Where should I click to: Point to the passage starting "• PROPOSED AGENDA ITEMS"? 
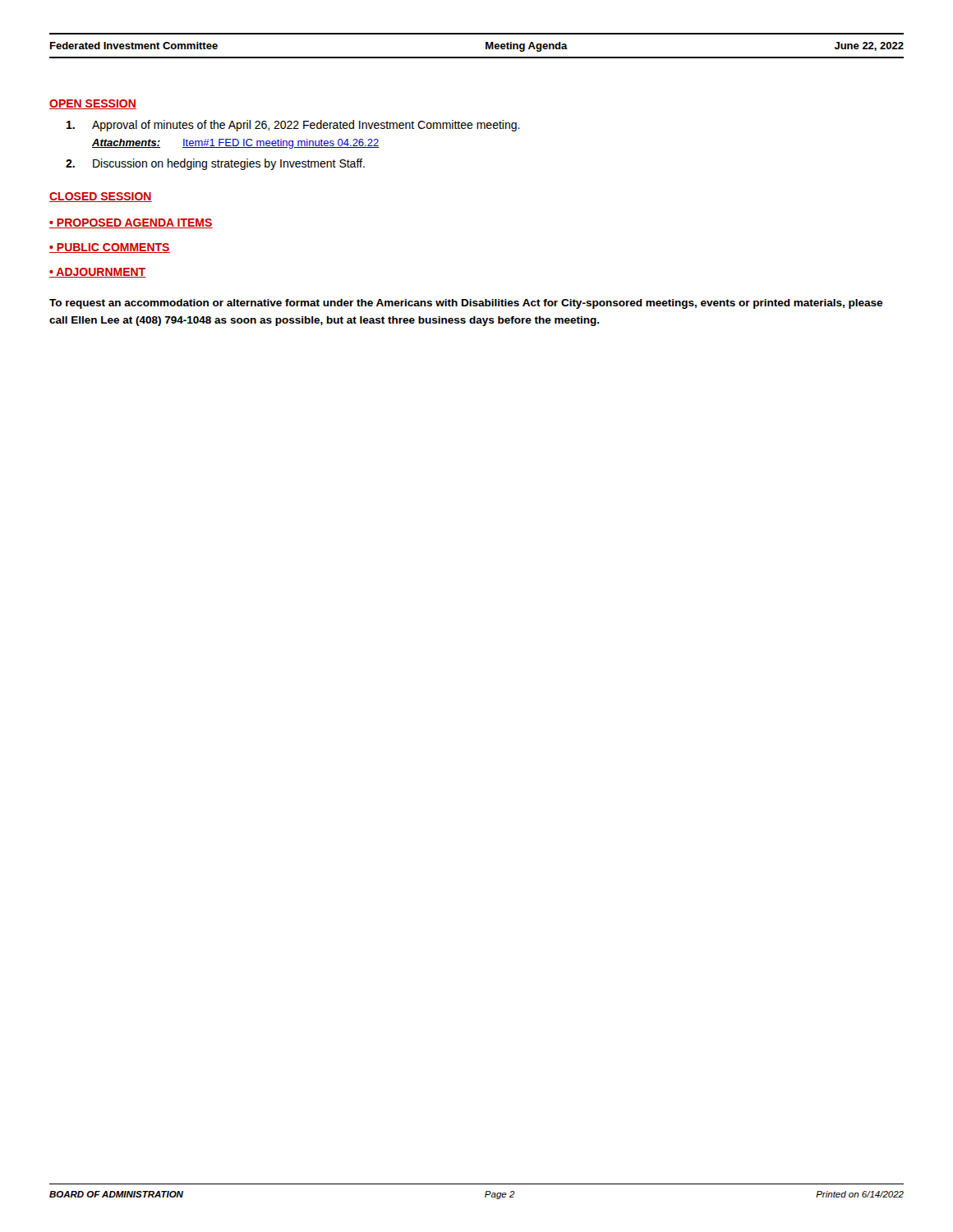pyautogui.click(x=131, y=223)
